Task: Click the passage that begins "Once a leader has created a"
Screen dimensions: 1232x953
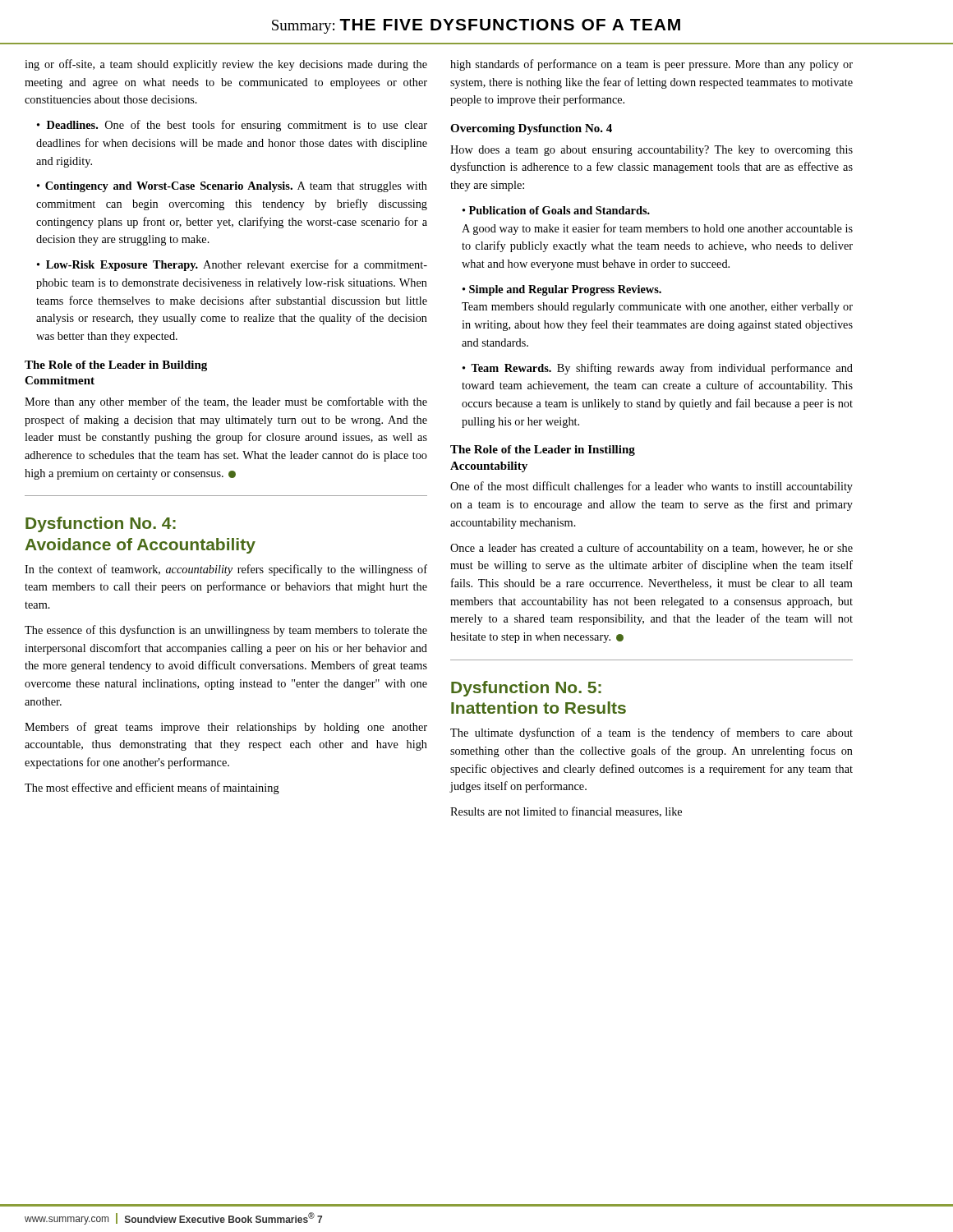Action: tap(651, 592)
